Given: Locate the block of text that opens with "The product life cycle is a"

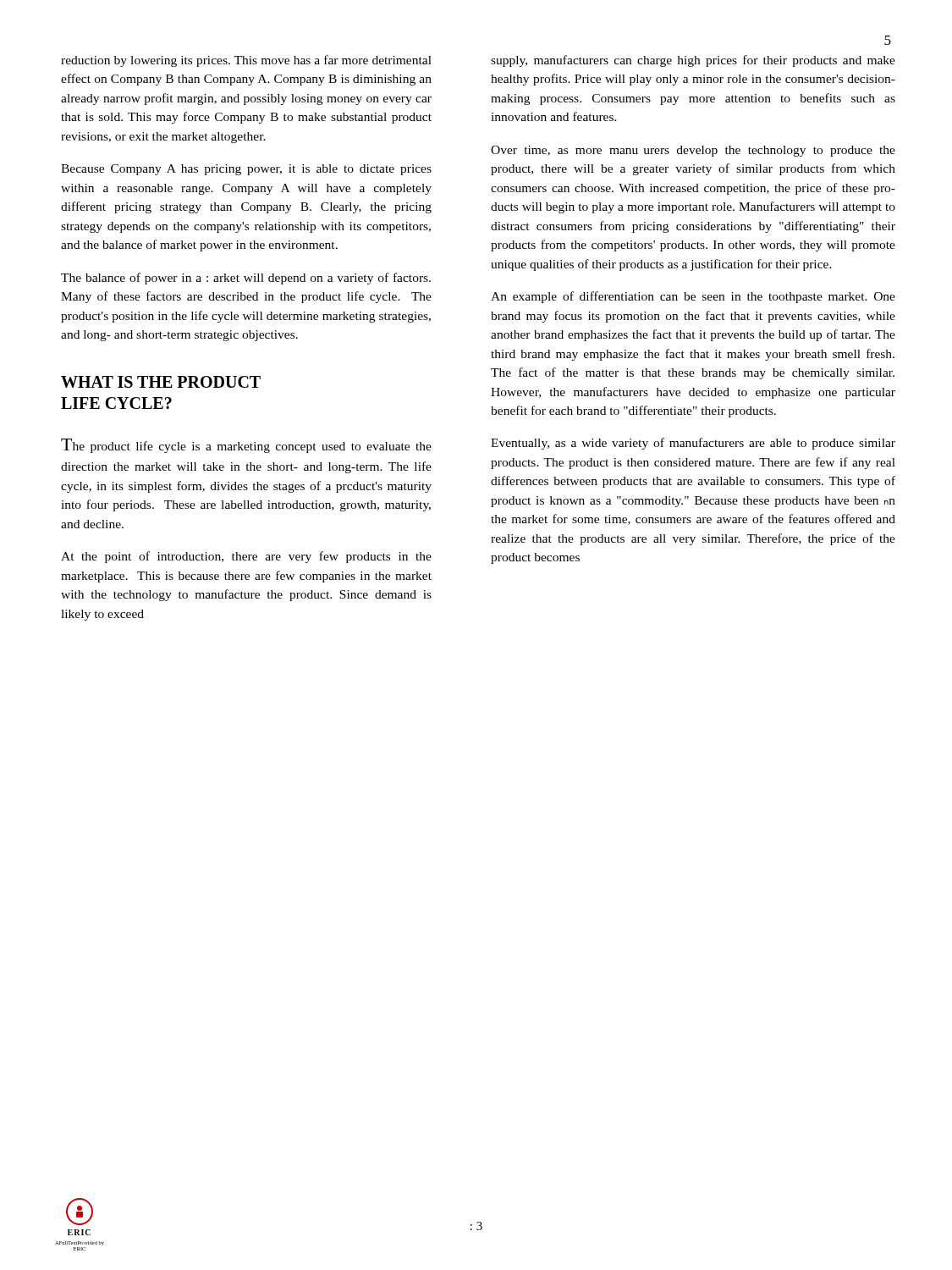Looking at the screenshot, I should coord(246,482).
